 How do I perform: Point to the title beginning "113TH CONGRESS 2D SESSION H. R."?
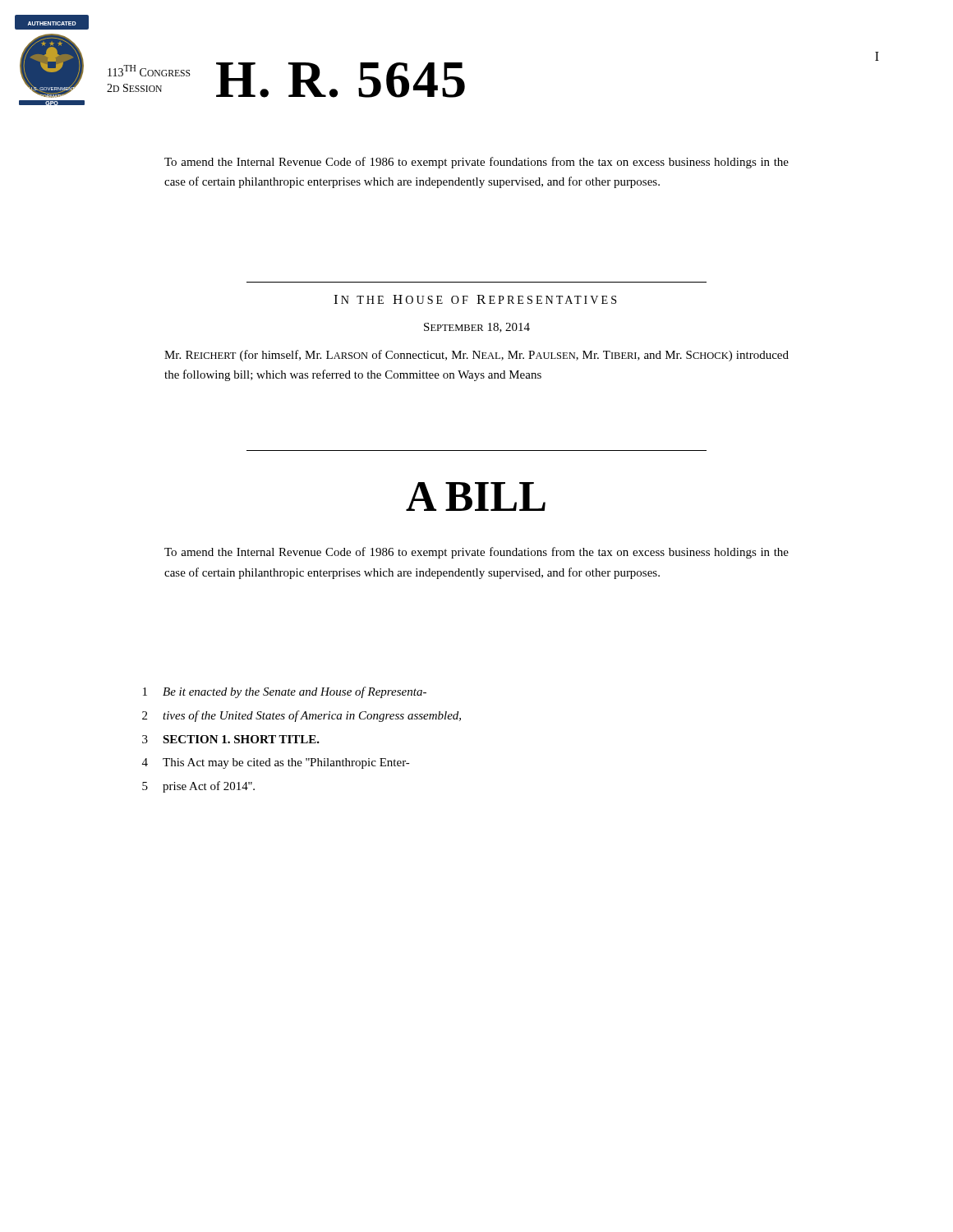tap(288, 80)
